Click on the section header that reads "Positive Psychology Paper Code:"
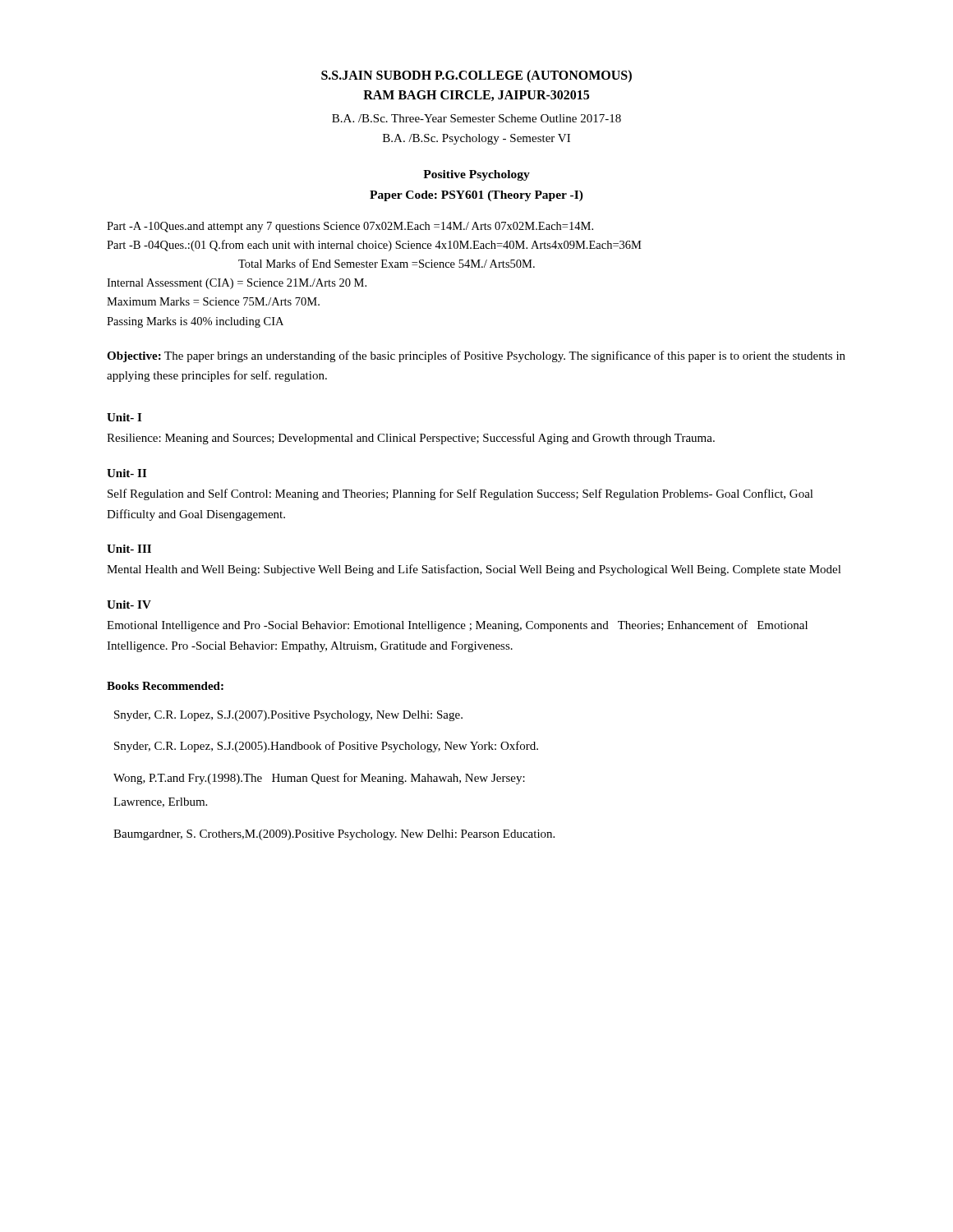This screenshot has height=1232, width=953. pos(476,184)
